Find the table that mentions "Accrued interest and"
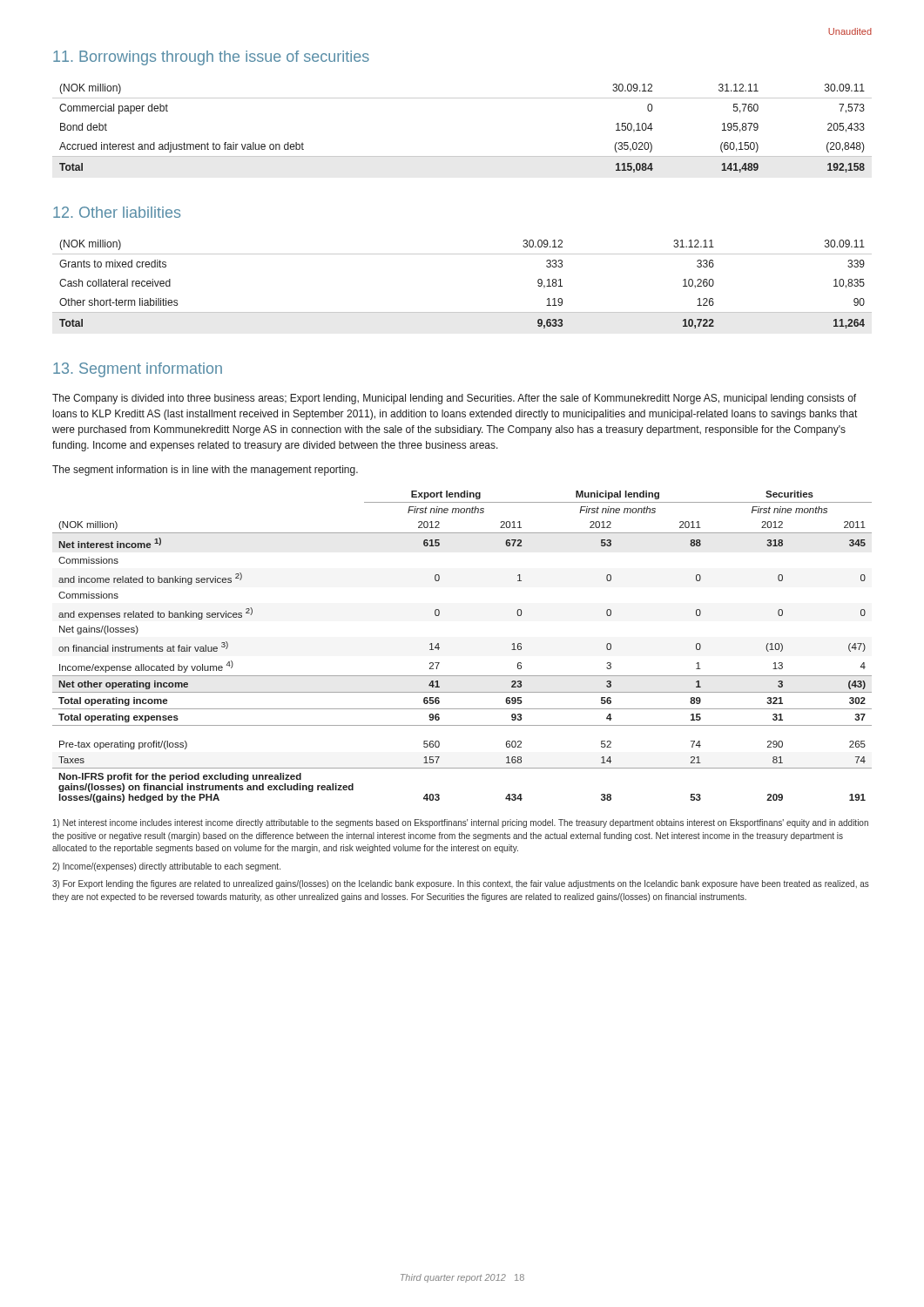 click(462, 128)
